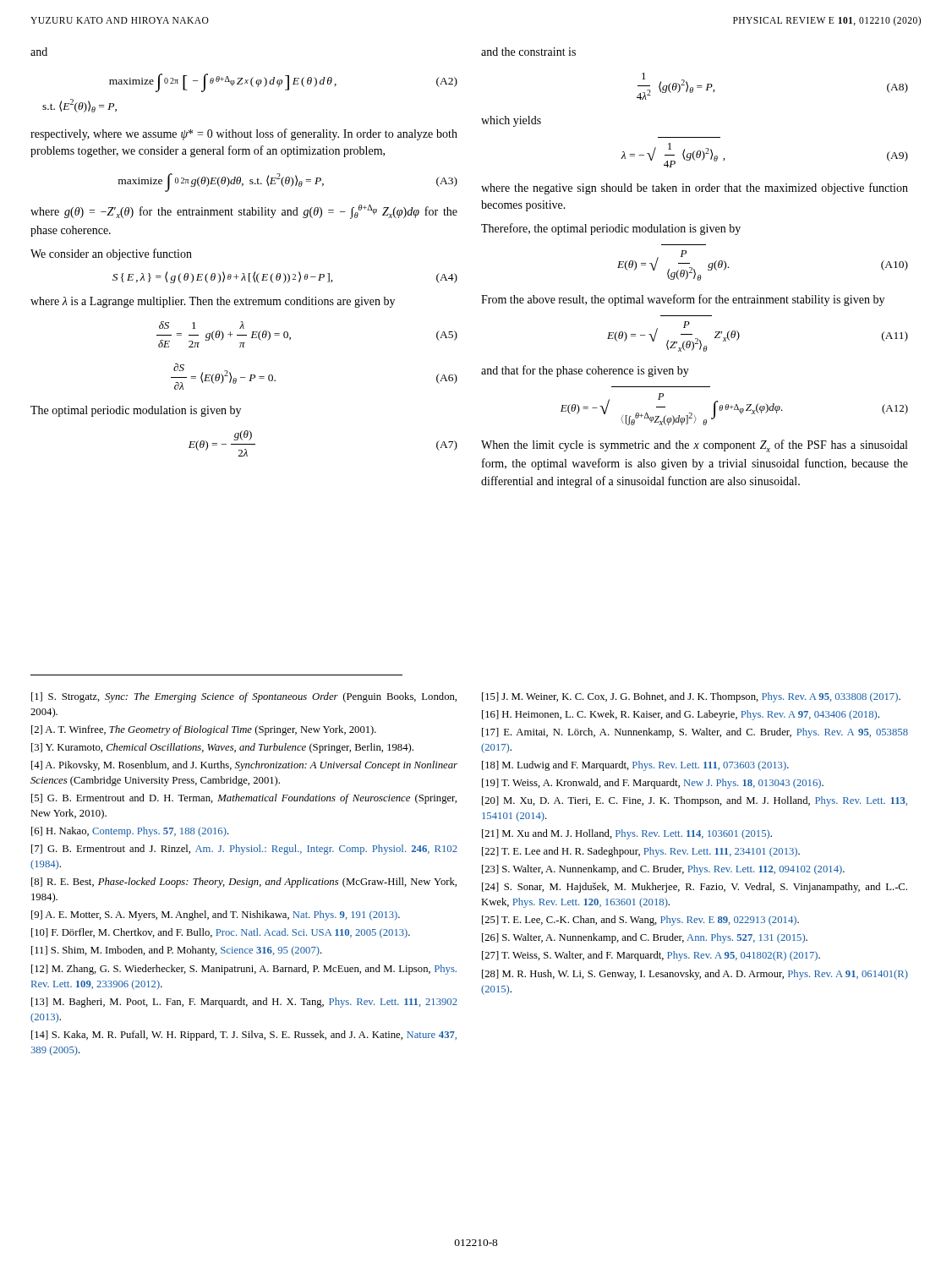Select the text block that says "where the negative sign should be taken"

[x=695, y=197]
